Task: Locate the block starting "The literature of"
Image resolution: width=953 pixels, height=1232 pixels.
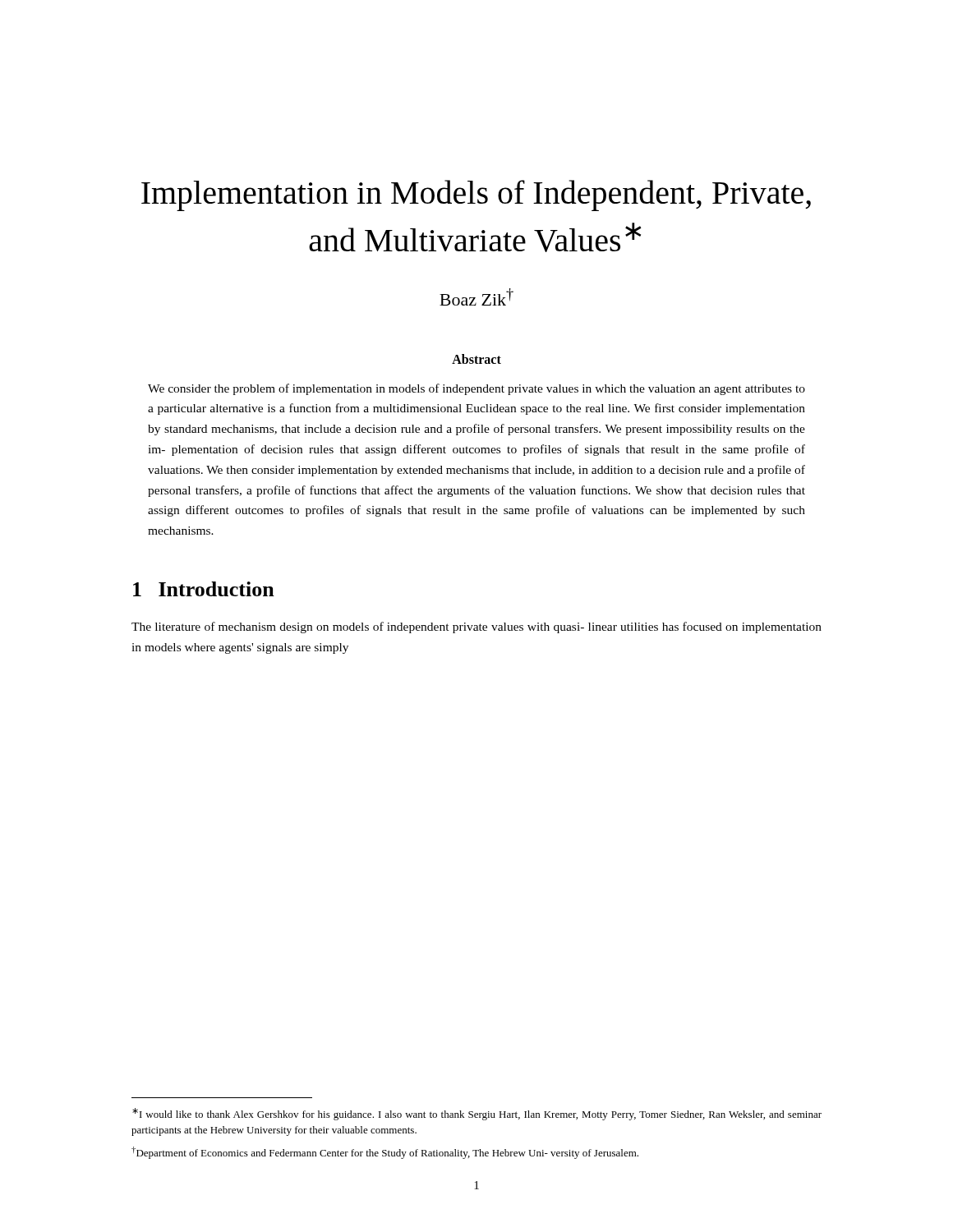Action: point(476,637)
